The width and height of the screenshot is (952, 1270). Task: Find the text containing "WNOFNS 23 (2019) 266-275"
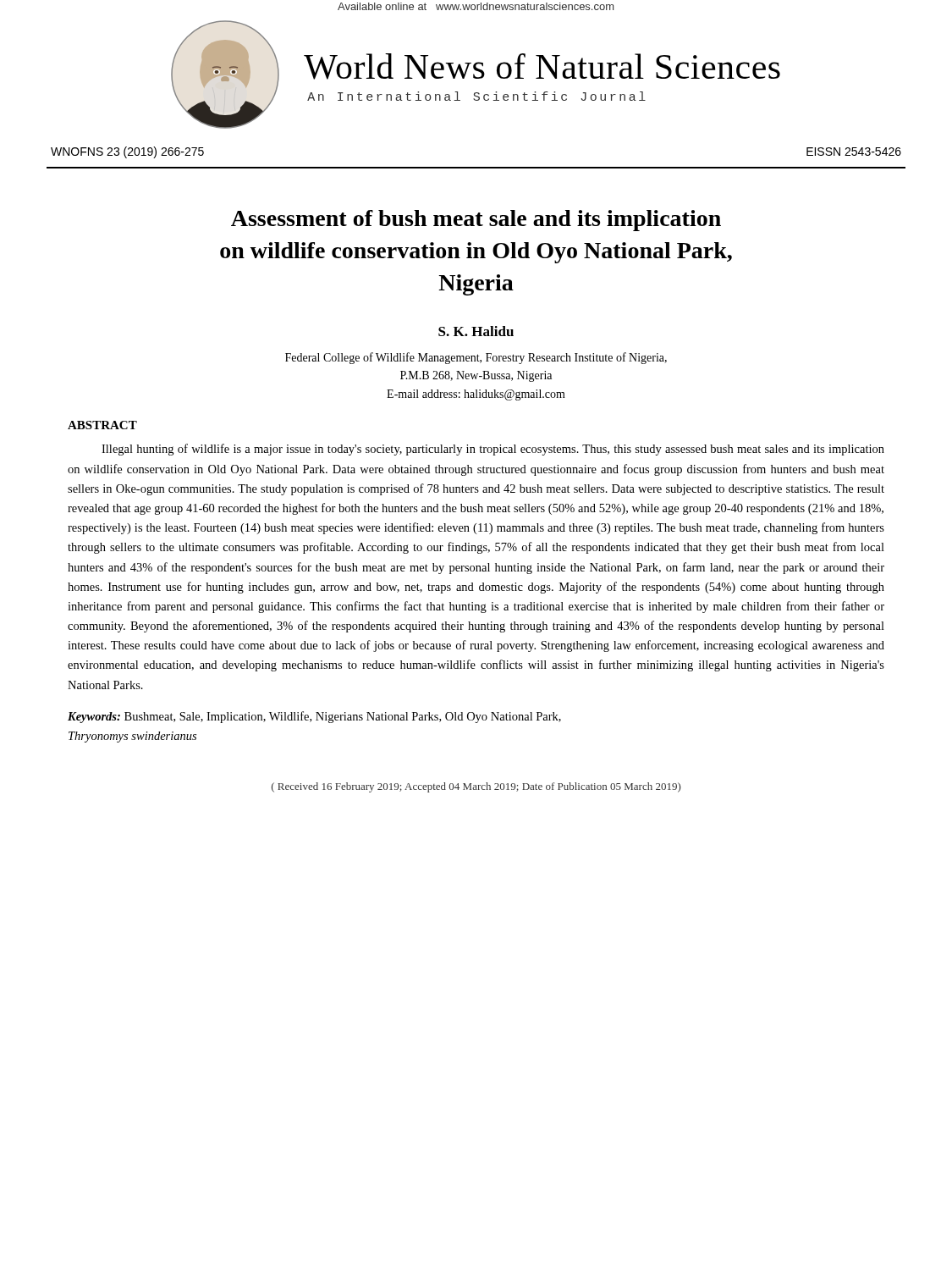(x=127, y=152)
